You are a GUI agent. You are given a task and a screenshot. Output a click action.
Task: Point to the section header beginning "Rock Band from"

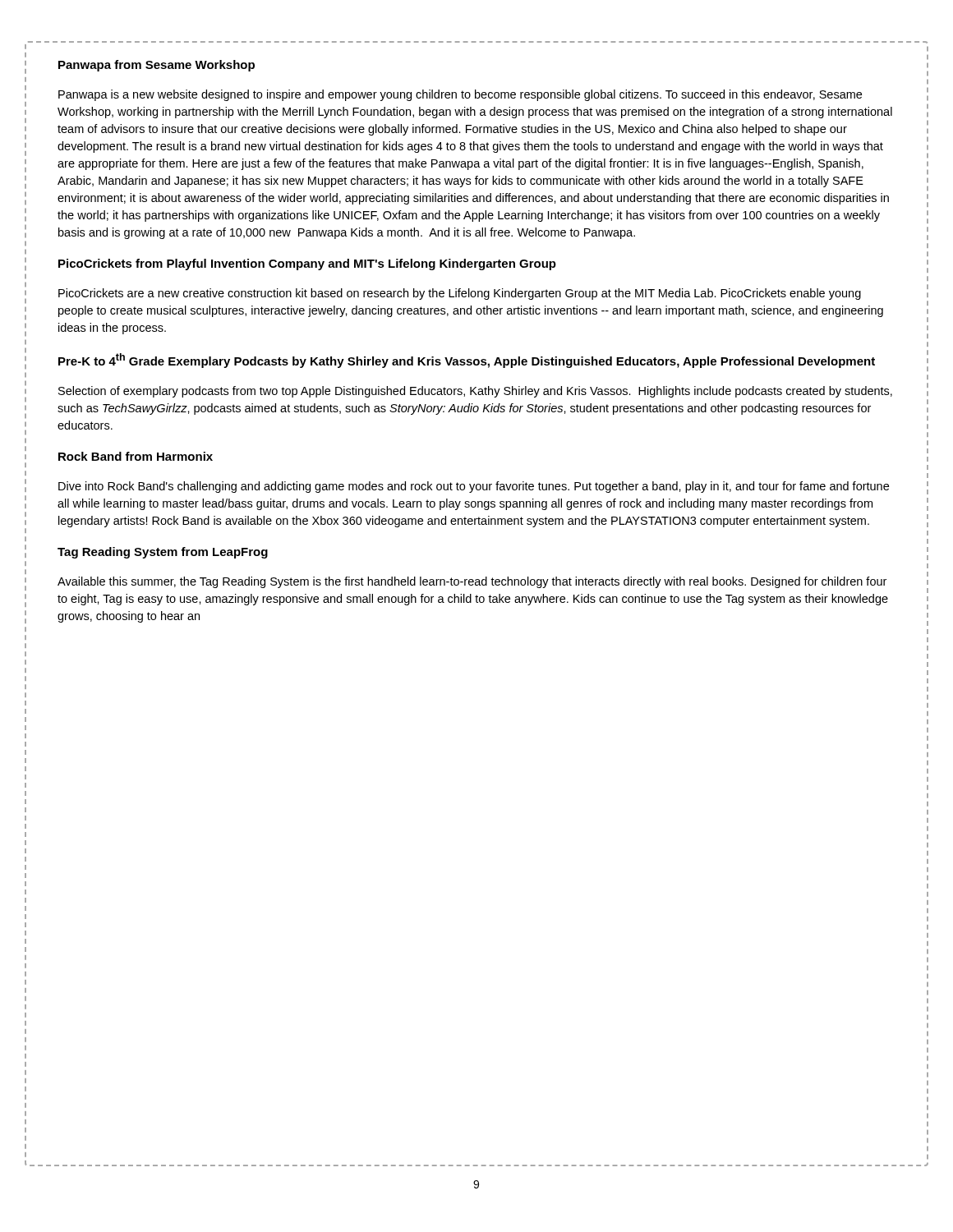click(136, 456)
